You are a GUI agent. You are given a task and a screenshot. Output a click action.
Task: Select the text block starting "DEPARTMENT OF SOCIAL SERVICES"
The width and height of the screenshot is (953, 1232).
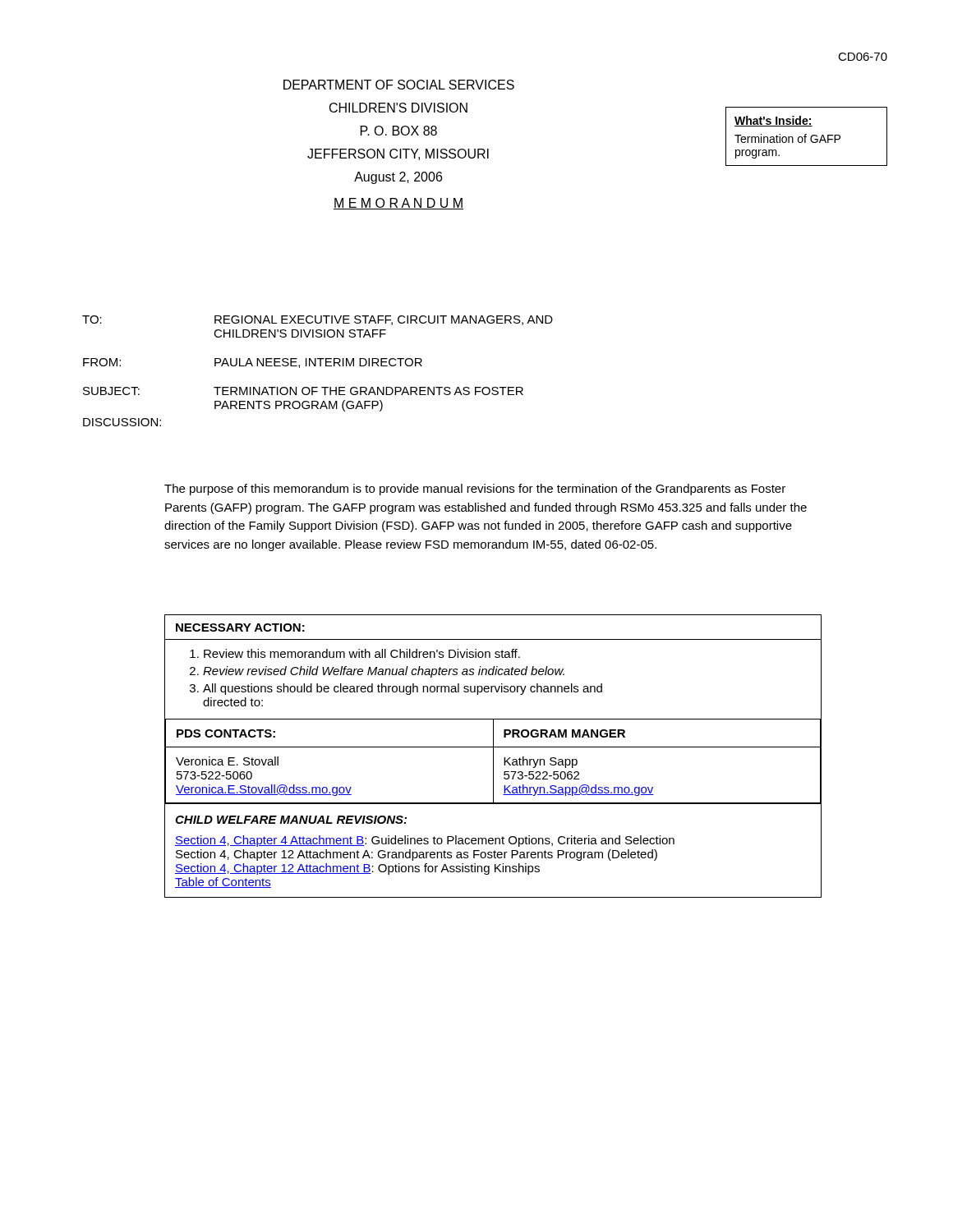coord(398,85)
